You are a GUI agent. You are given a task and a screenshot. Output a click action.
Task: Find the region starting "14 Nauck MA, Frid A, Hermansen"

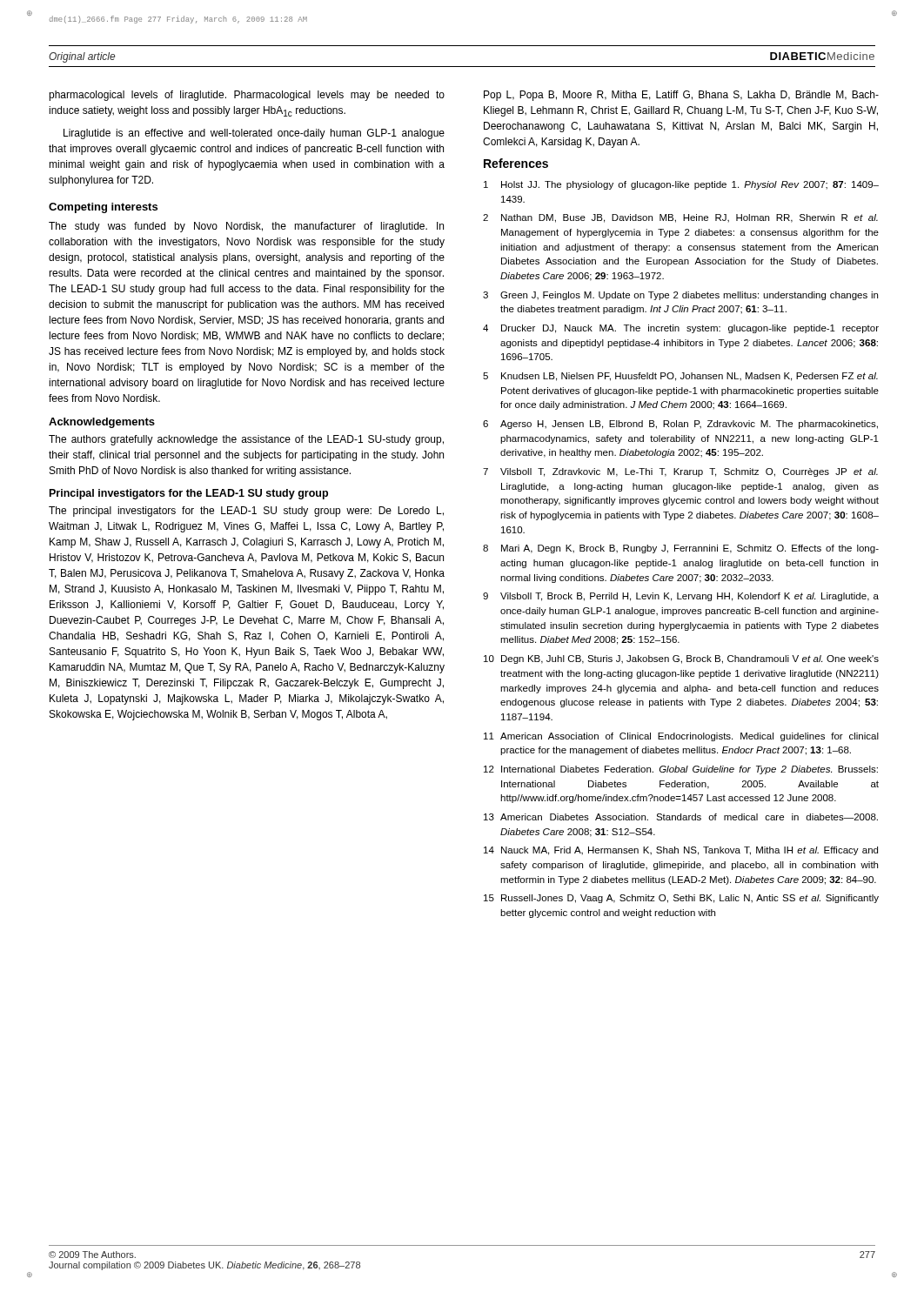coord(681,865)
